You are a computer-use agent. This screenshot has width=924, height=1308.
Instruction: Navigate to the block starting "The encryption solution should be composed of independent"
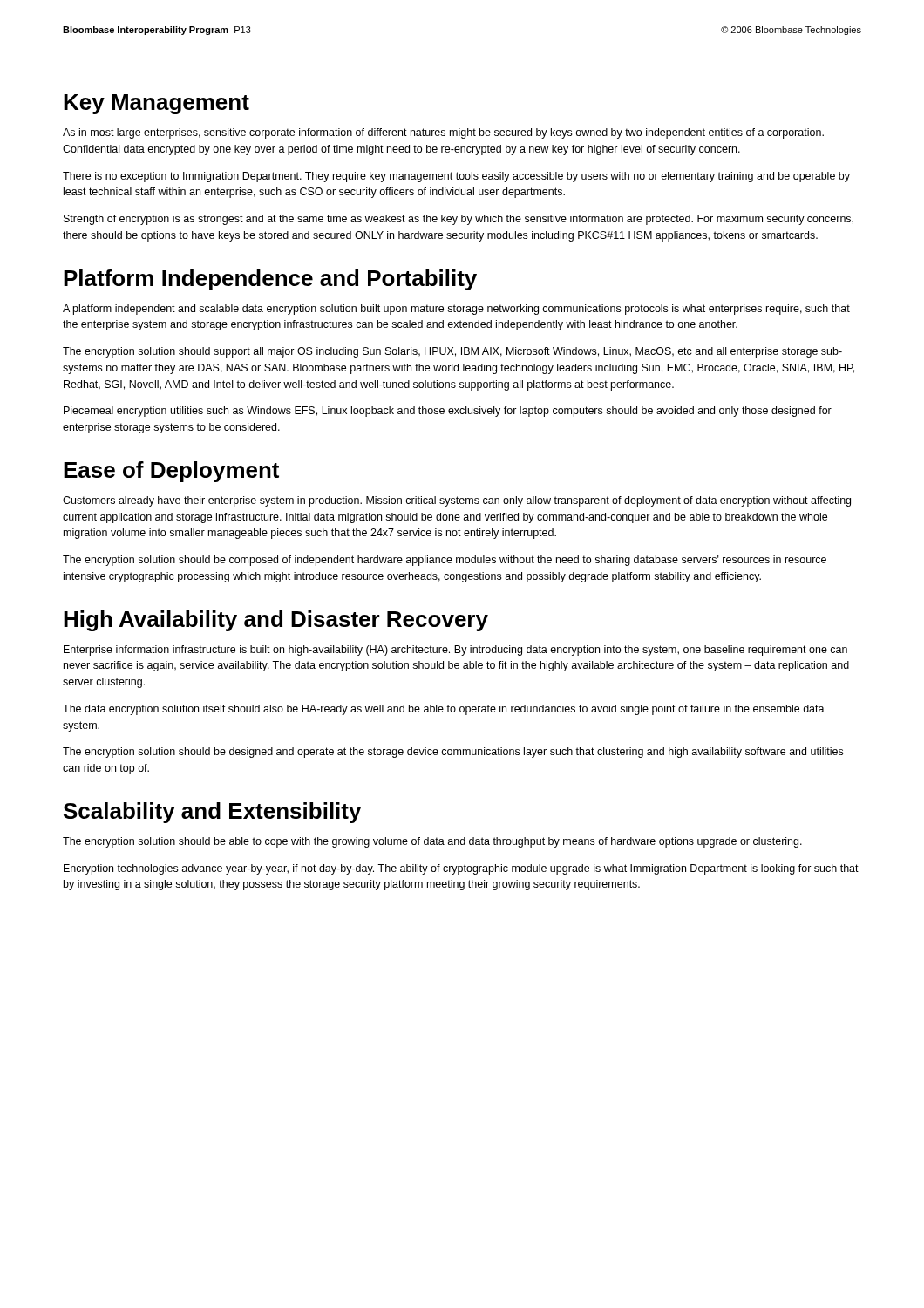[x=462, y=568]
